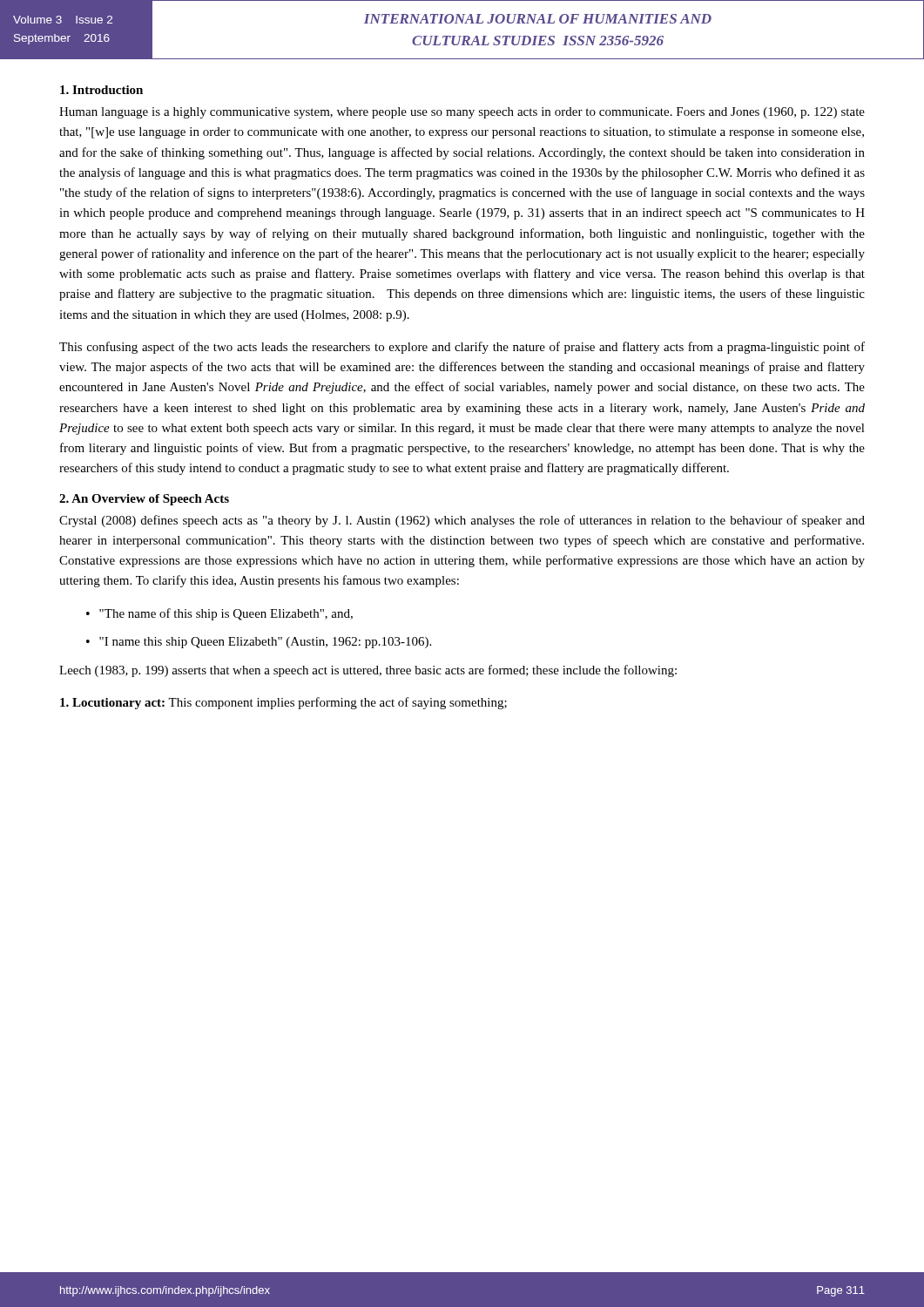Screen dimensions: 1307x924
Task: Find the block on this page that starts "This confusing aspect of the two acts"
Action: (x=462, y=407)
